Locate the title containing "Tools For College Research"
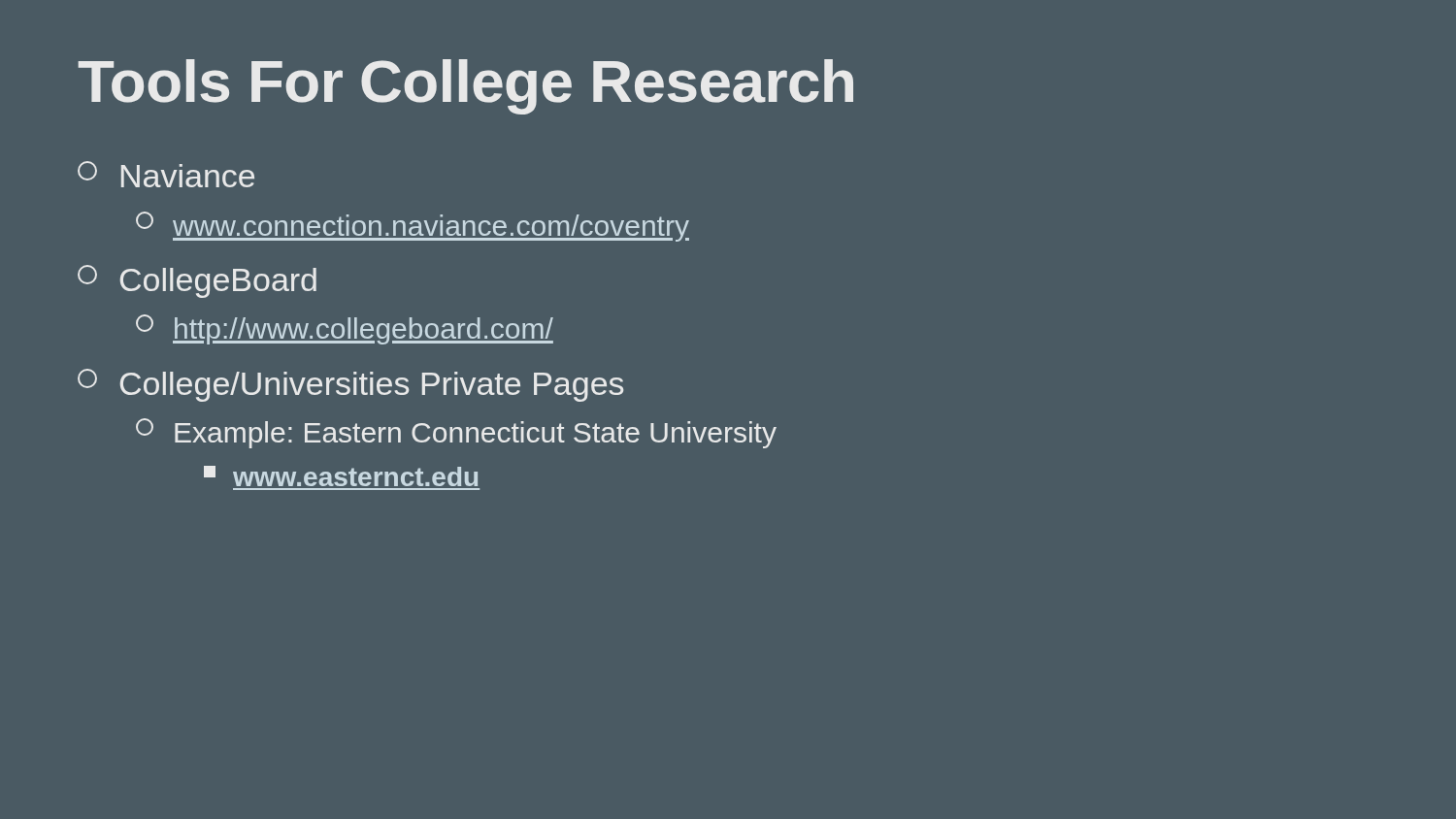 [467, 81]
